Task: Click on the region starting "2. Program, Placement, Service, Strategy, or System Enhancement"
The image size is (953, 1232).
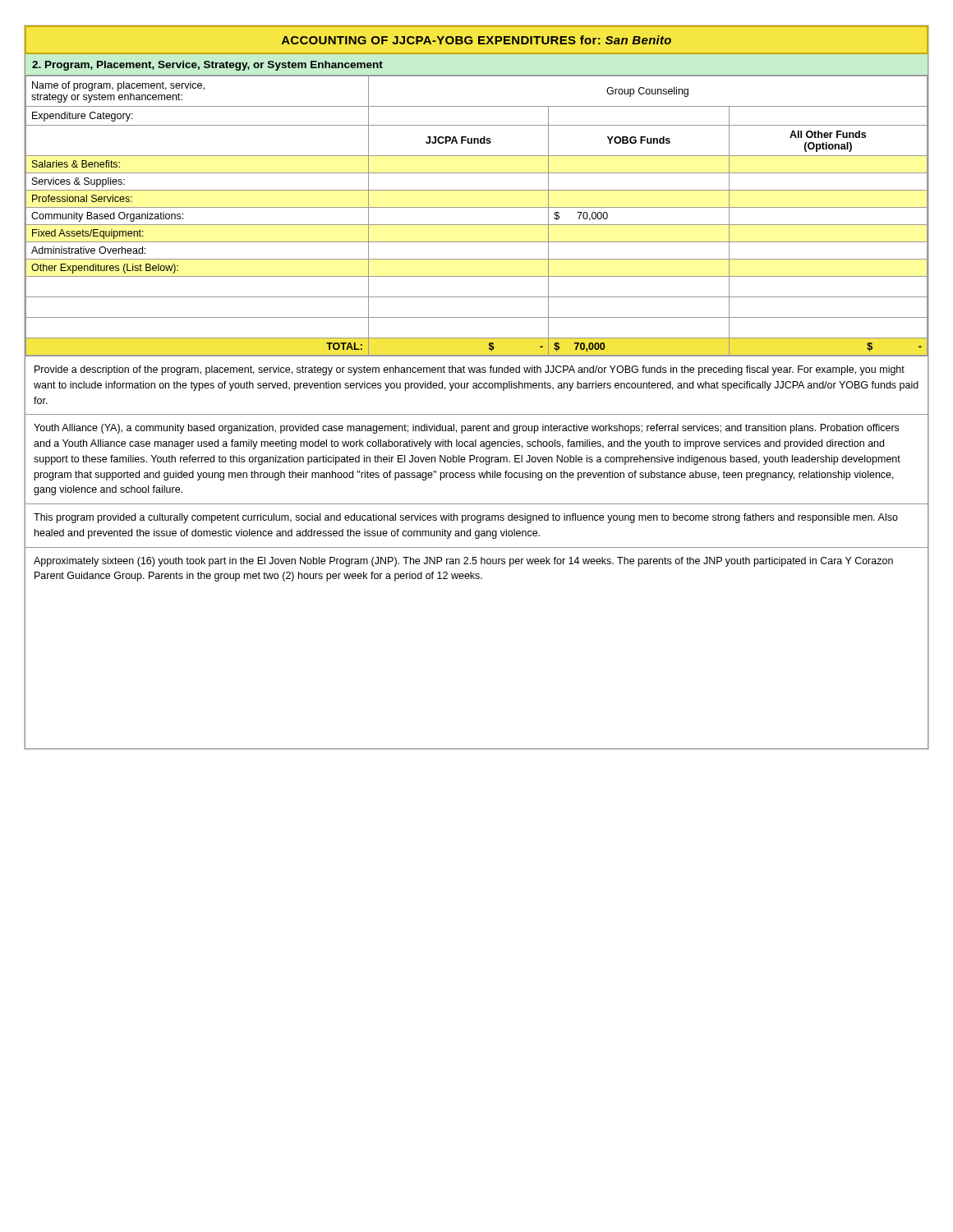Action: point(207,64)
